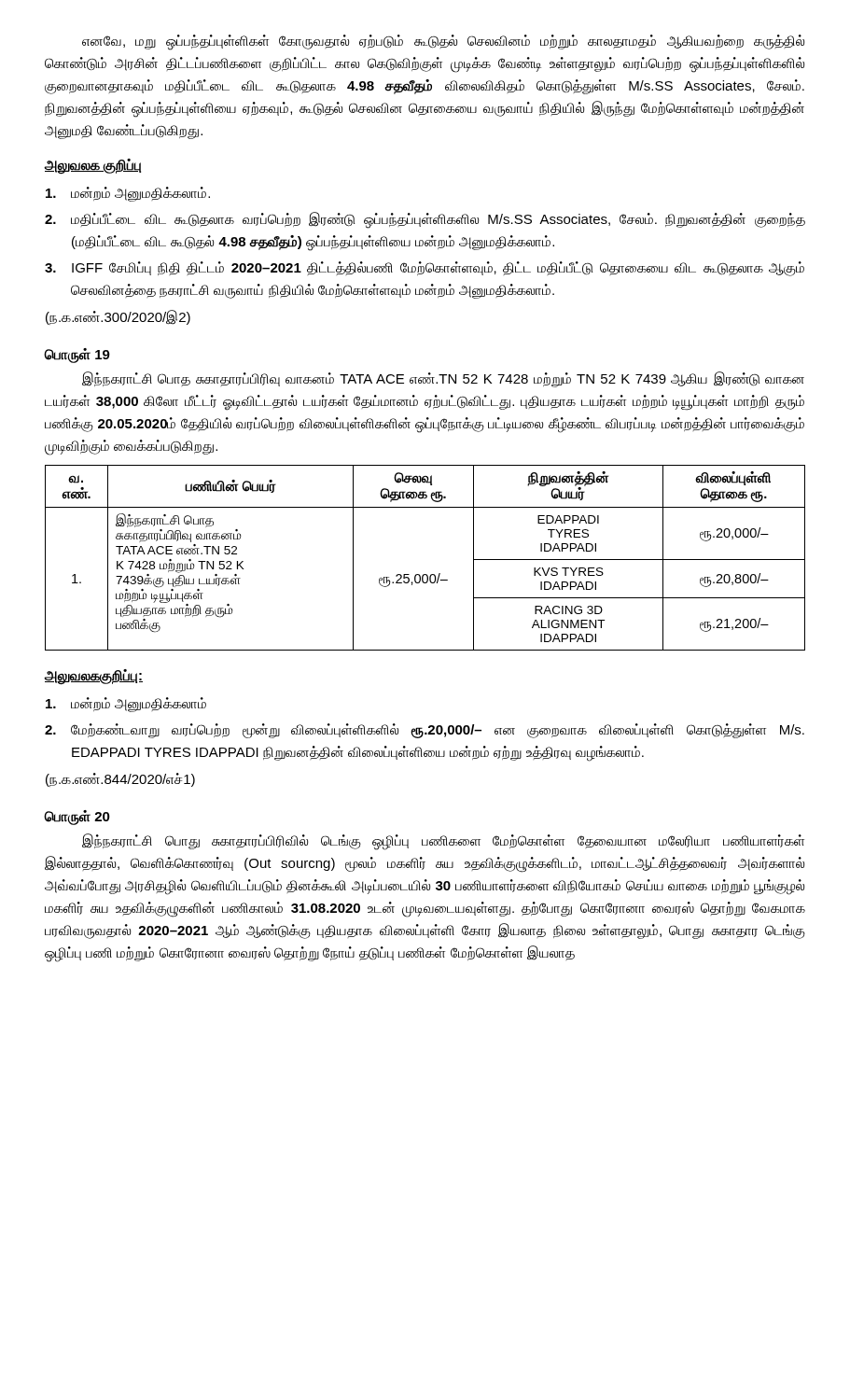Find "மன்றம் அனுமதிக்கலாம்" on this page
This screenshot has height=1400, width=850.
(x=126, y=704)
